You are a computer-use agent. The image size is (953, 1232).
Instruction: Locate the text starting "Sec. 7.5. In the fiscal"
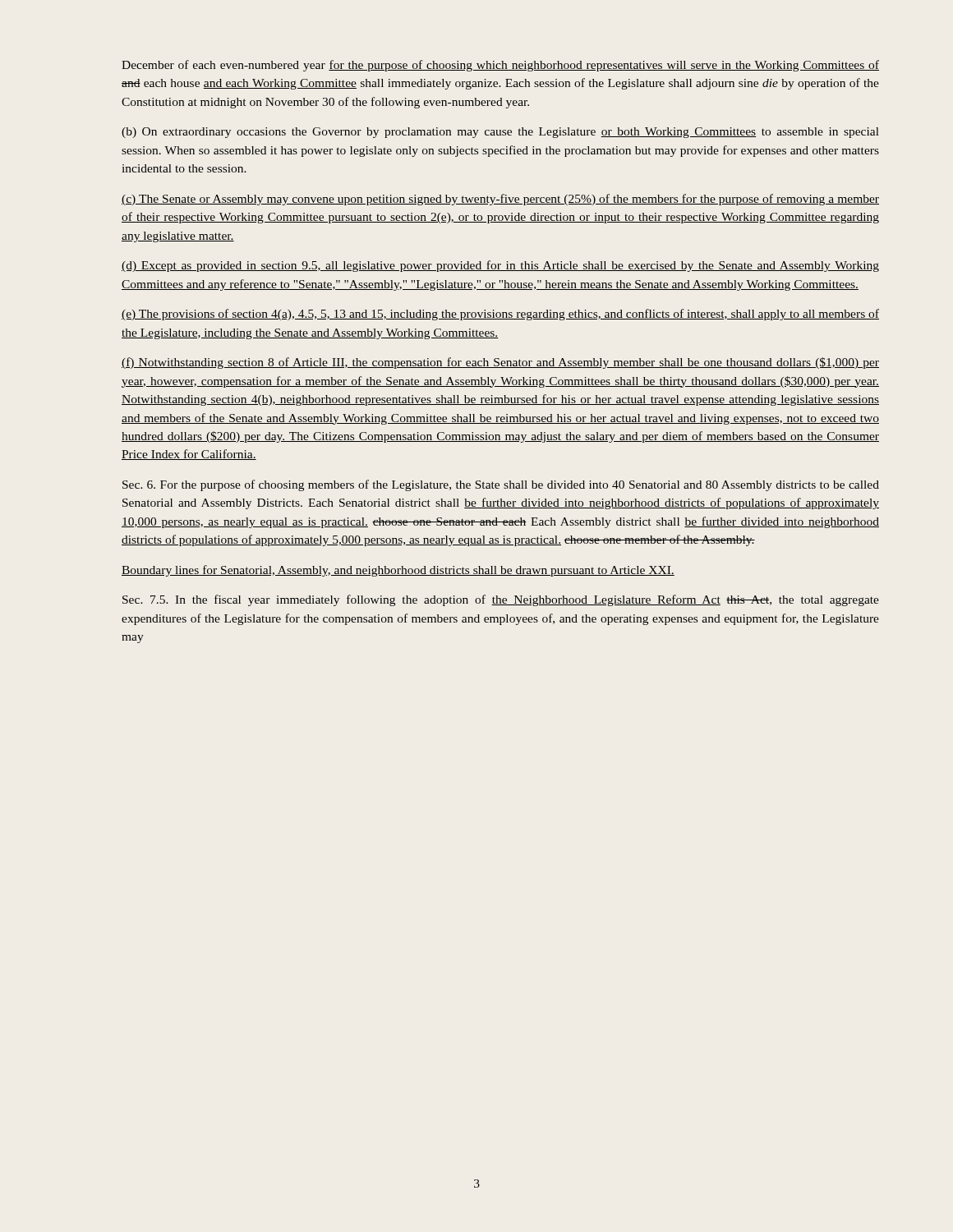click(500, 618)
